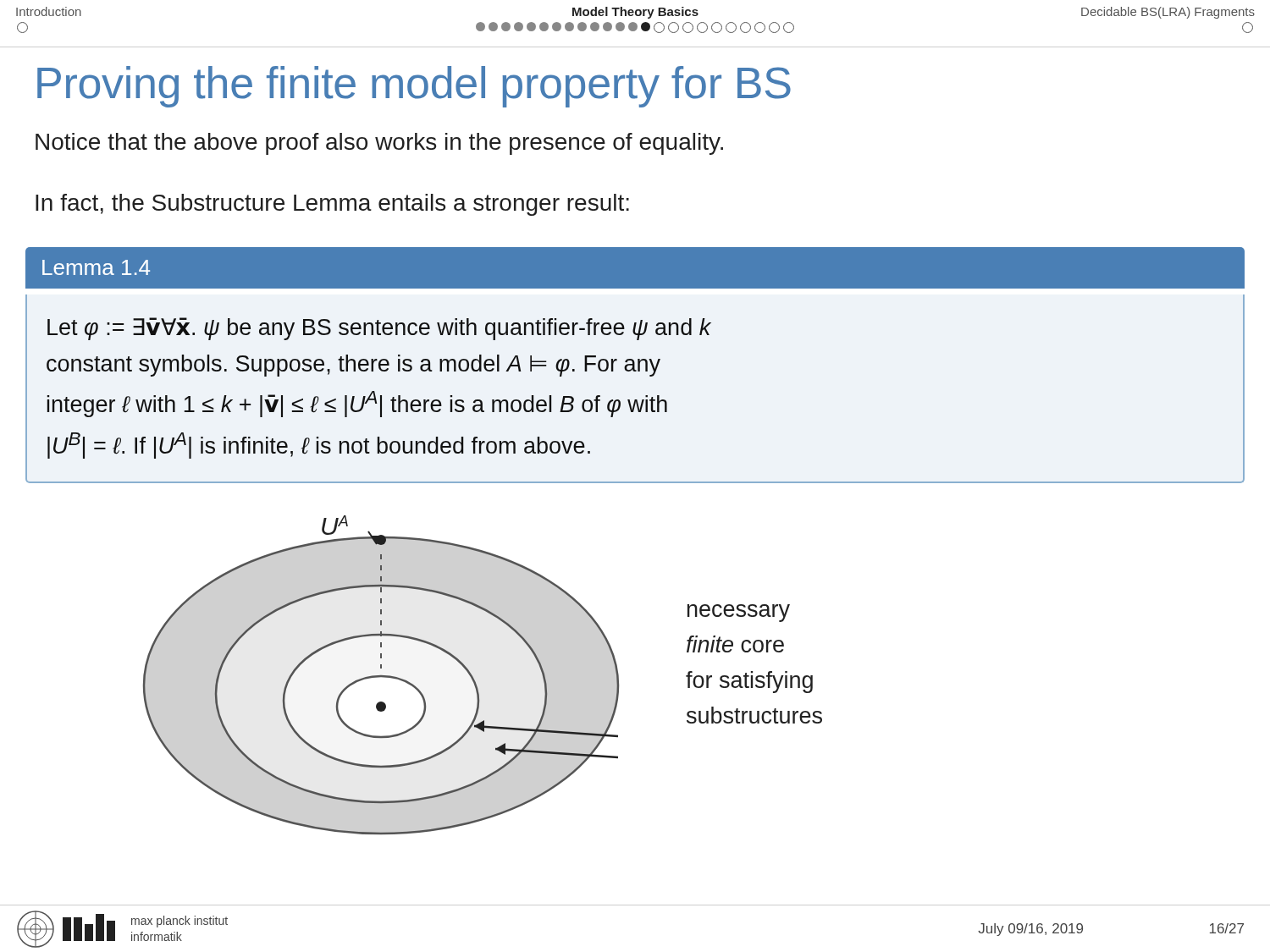Select the text block containing "necessary finite core for satisfying"
This screenshot has height=952, width=1270.
tap(754, 662)
